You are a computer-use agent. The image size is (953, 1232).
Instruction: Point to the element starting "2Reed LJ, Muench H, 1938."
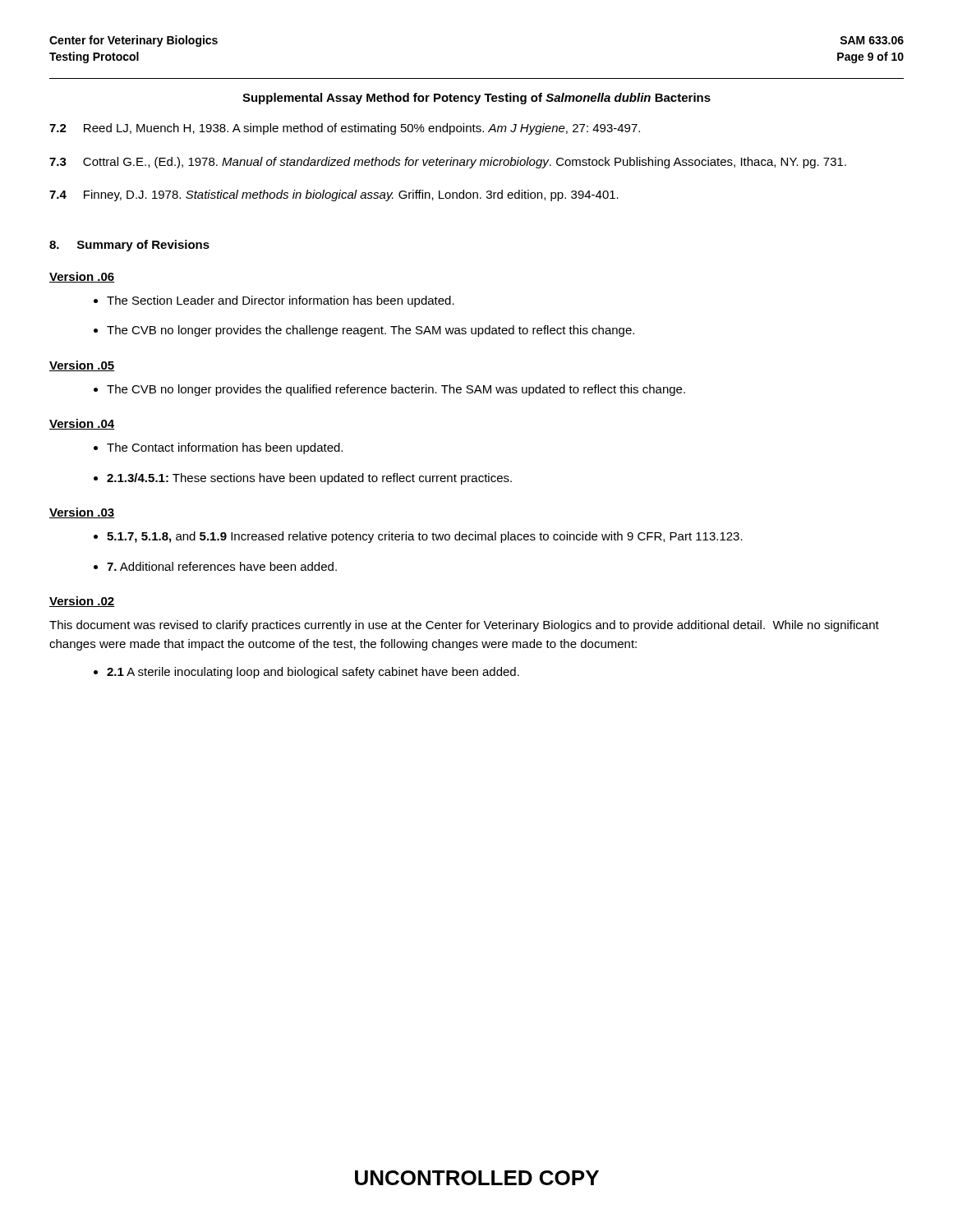pyautogui.click(x=345, y=128)
